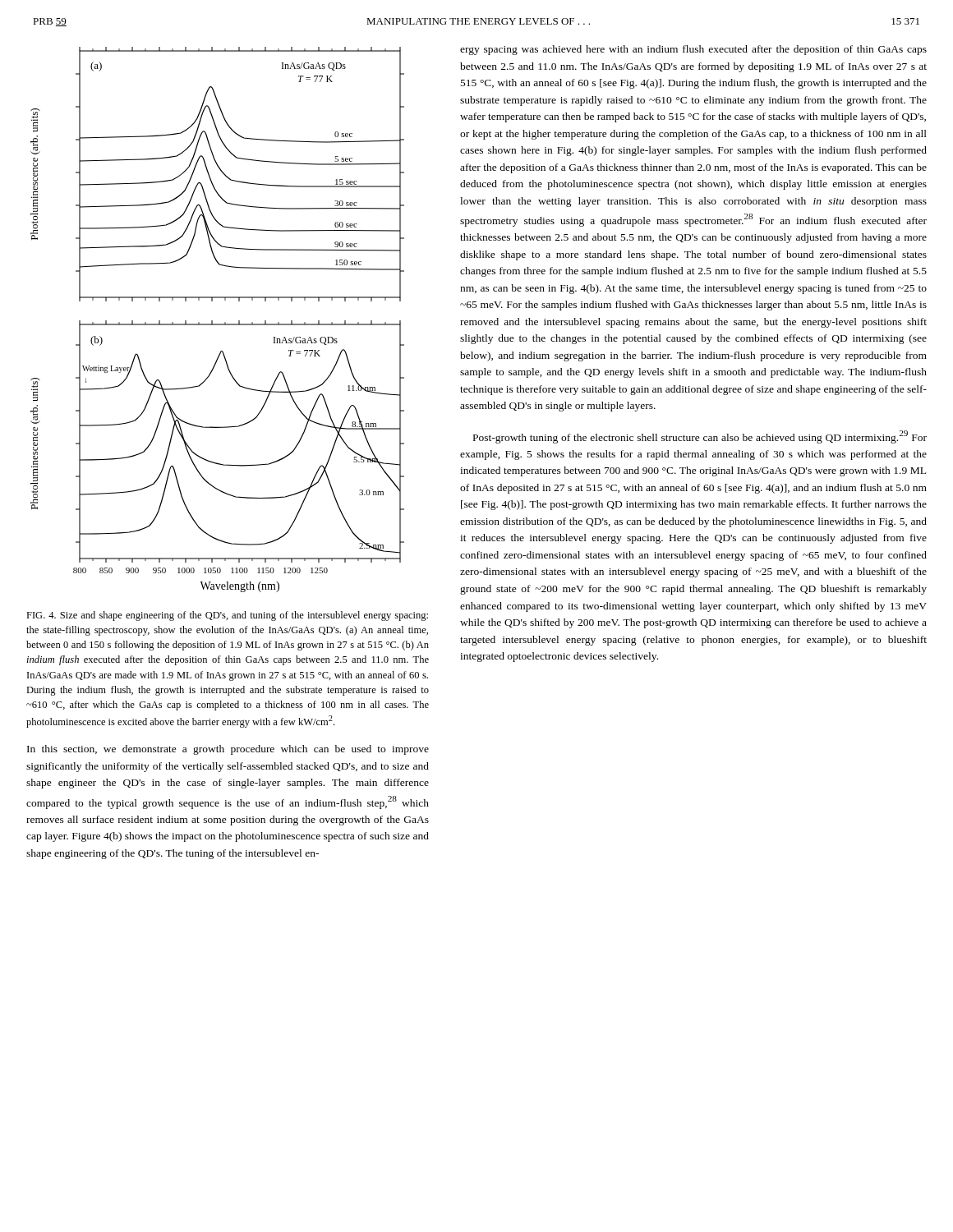Image resolution: width=953 pixels, height=1232 pixels.
Task: Point to the region starting "In this section,"
Action: (x=228, y=801)
